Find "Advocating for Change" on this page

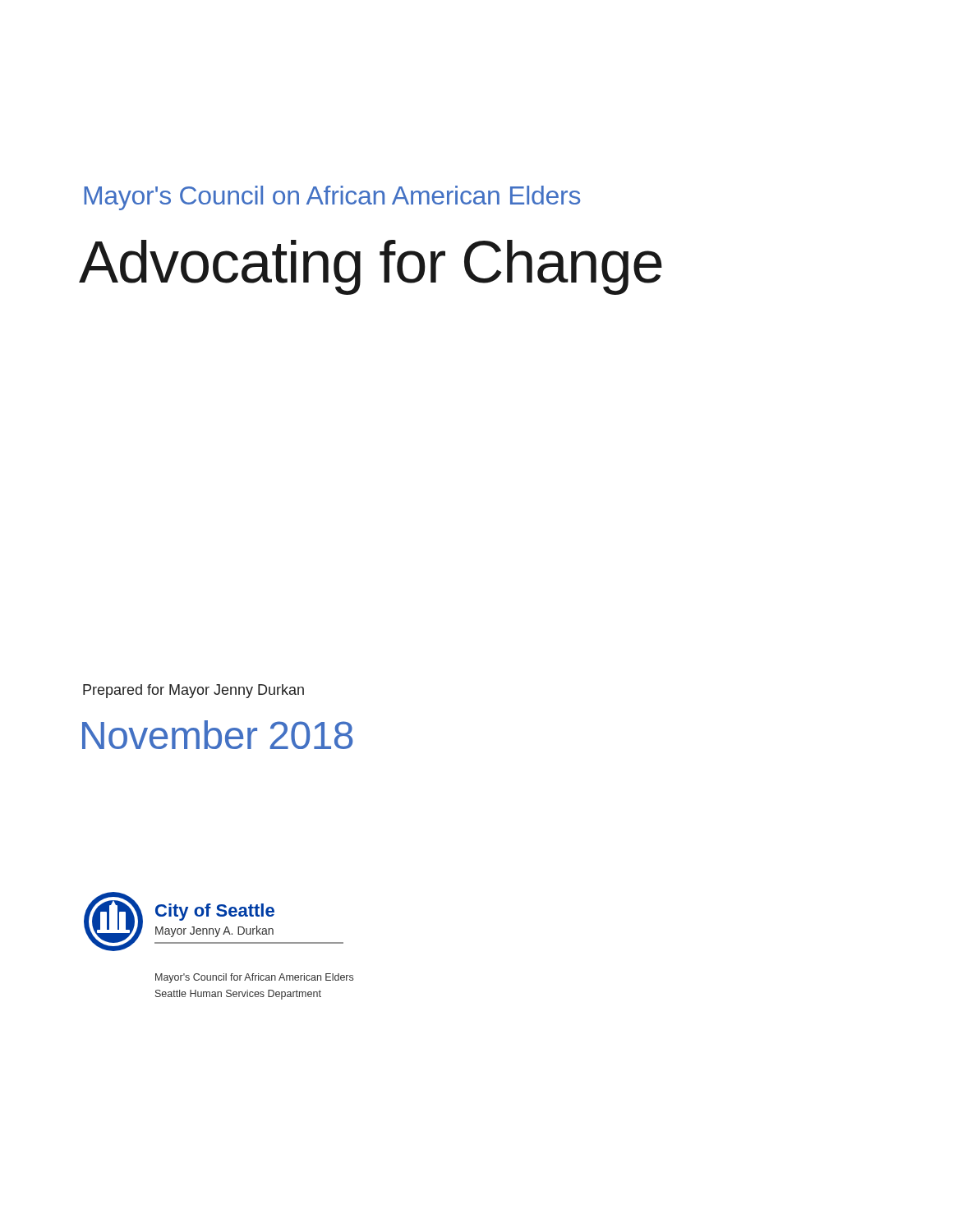tap(371, 262)
